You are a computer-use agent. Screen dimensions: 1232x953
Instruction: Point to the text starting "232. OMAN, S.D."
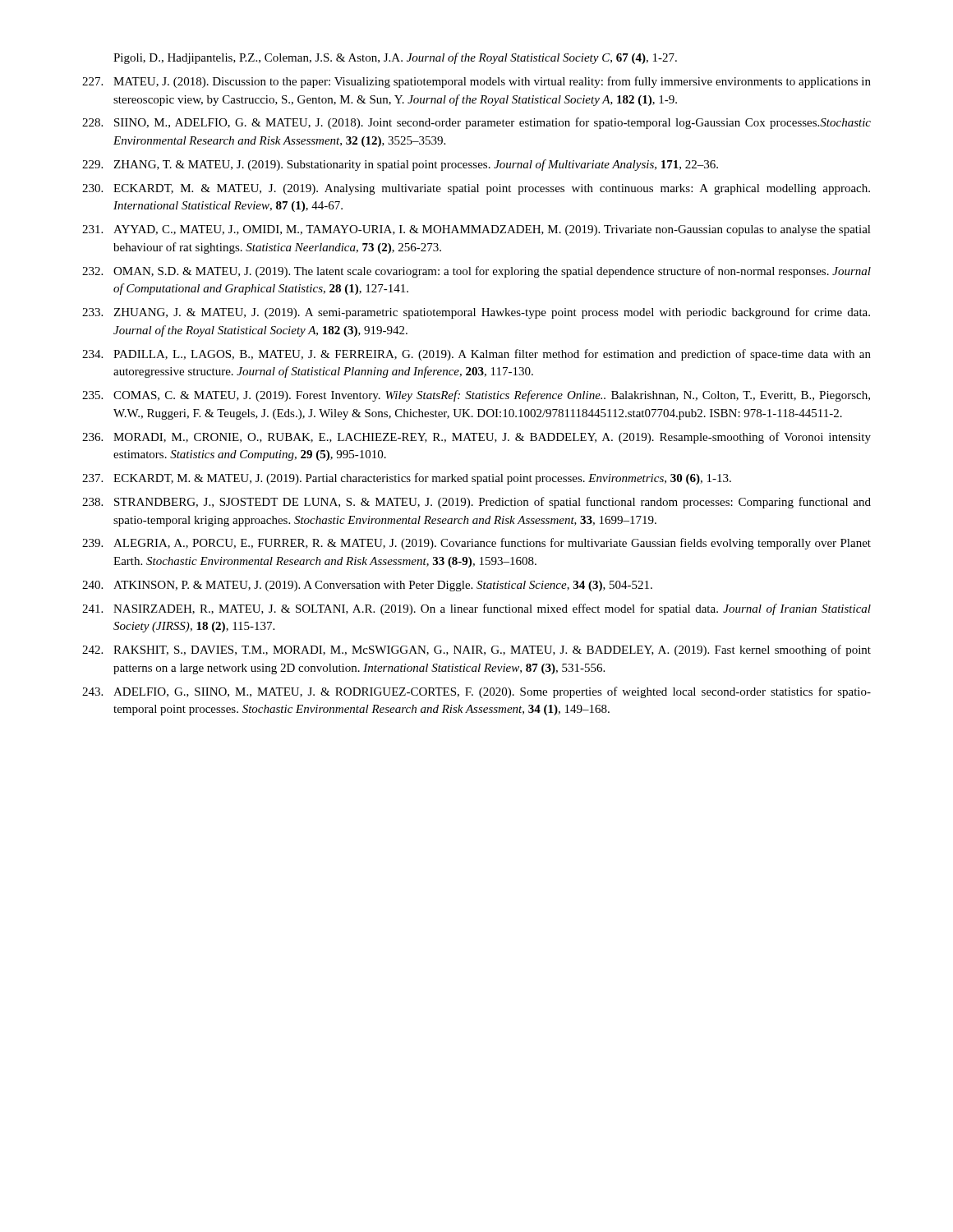pyautogui.click(x=476, y=280)
